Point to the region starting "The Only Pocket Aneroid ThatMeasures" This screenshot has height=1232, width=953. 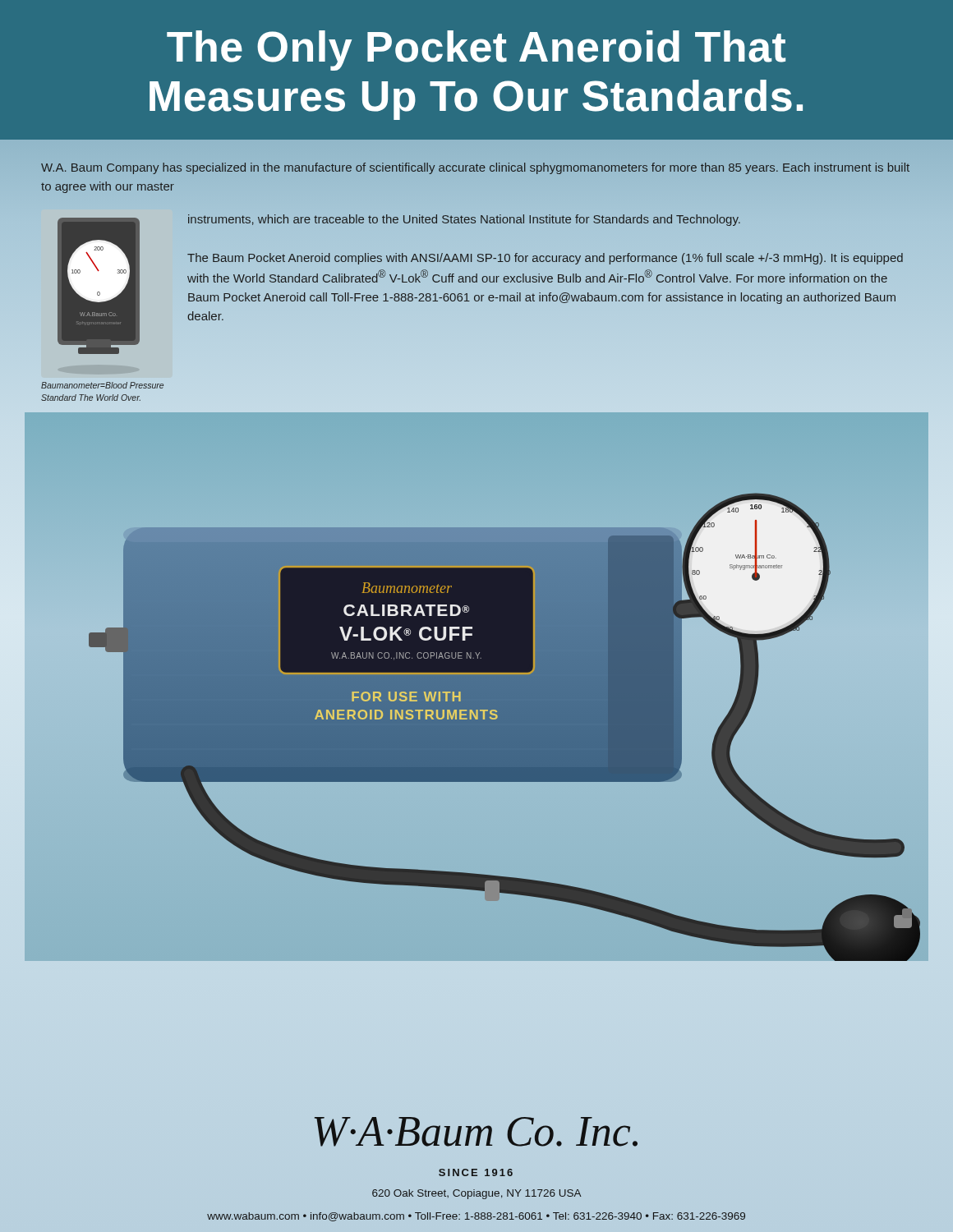[476, 72]
